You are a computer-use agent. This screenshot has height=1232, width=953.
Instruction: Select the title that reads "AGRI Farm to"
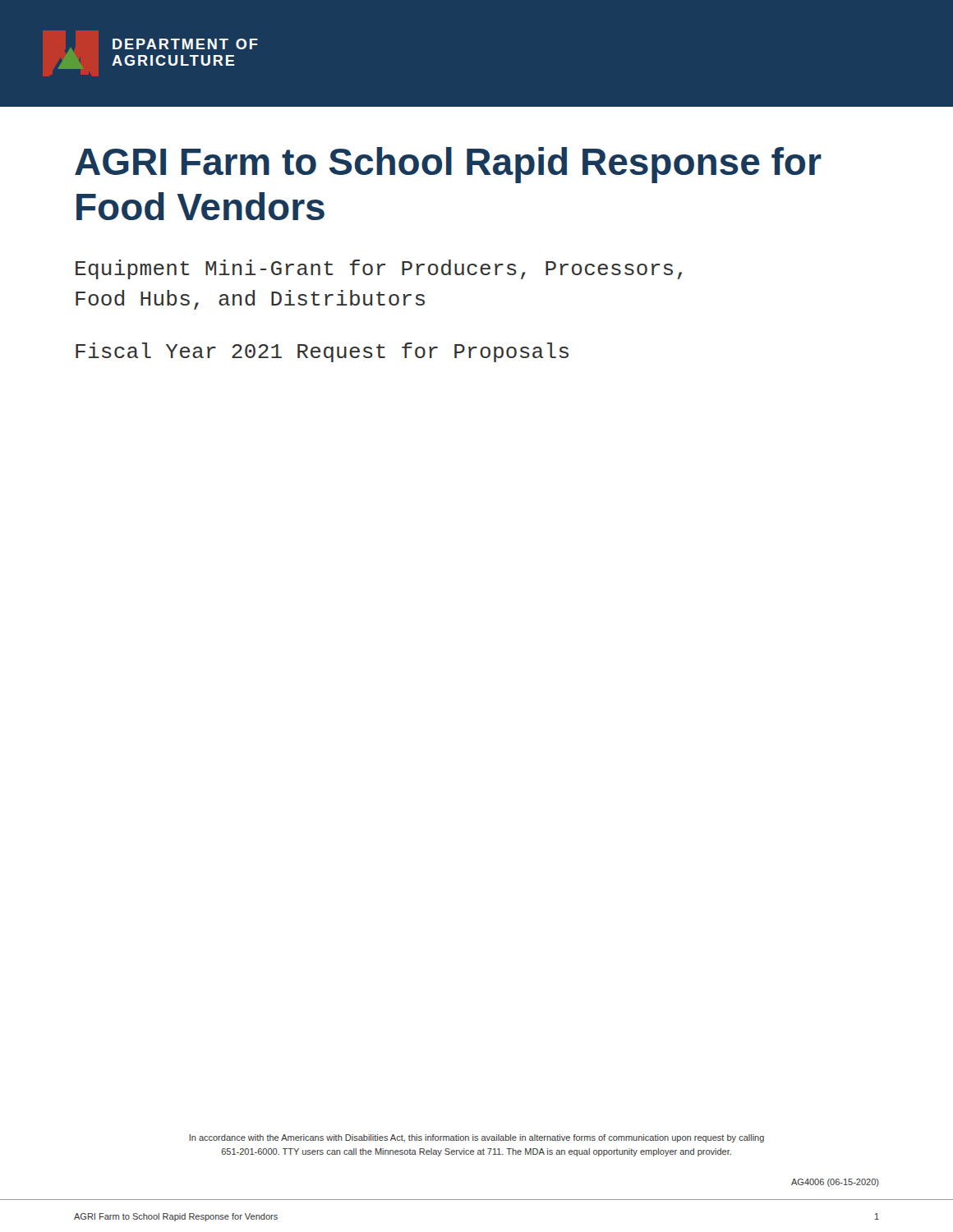(448, 184)
